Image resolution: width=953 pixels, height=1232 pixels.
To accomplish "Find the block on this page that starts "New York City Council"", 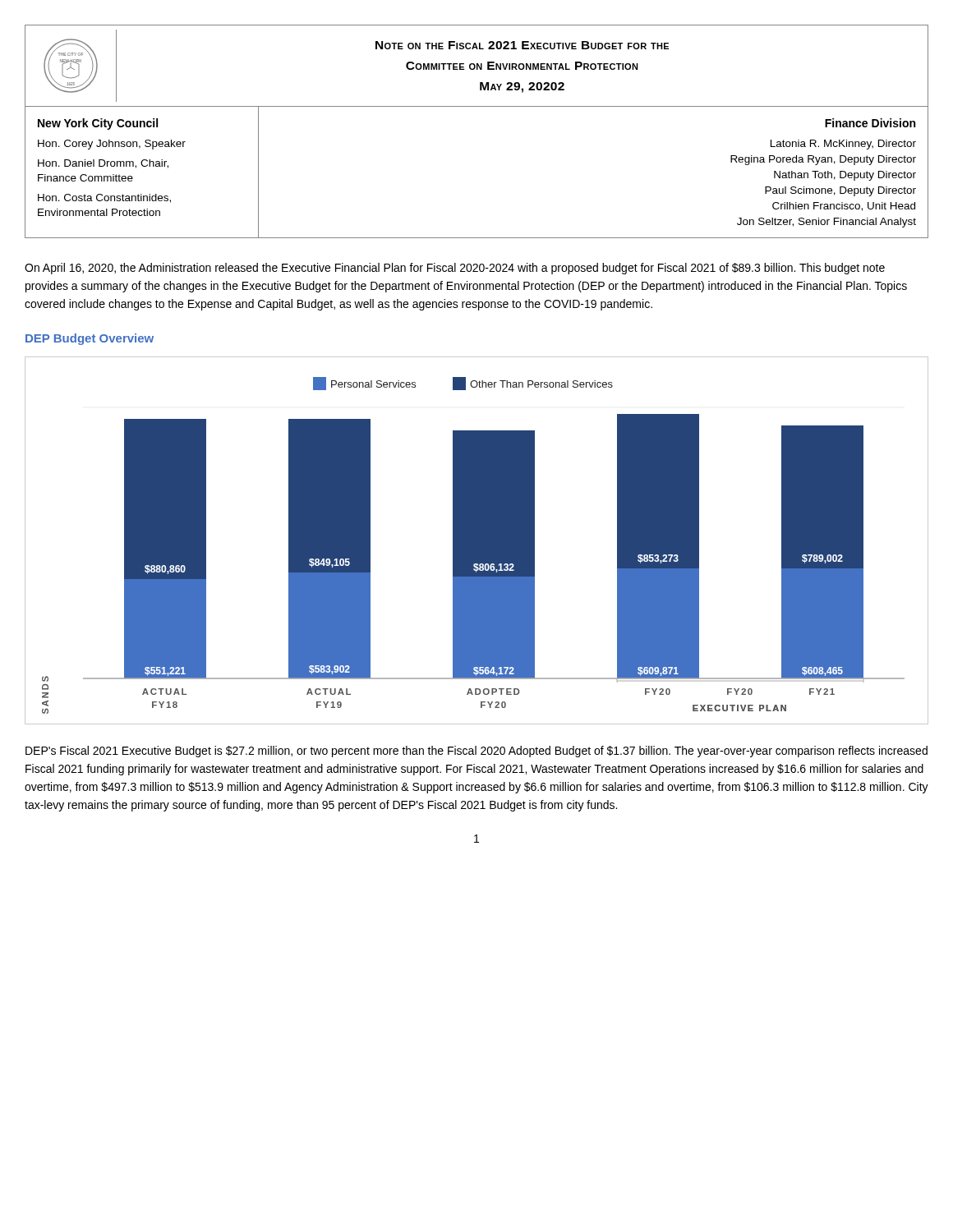I will [x=142, y=168].
